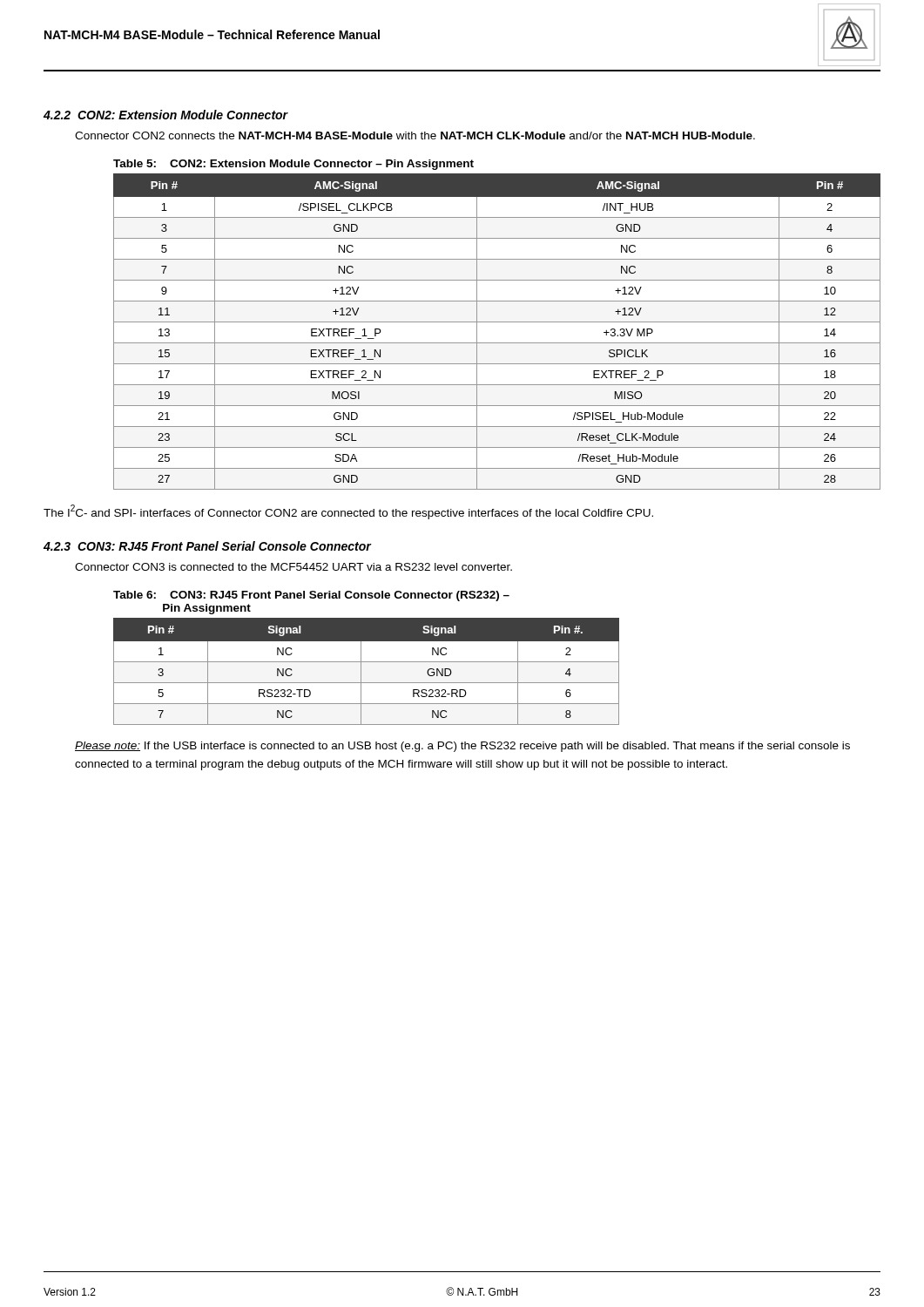Click on the text block starting "Connector CON3 is connected"
Image resolution: width=924 pixels, height=1307 pixels.
pyautogui.click(x=294, y=567)
